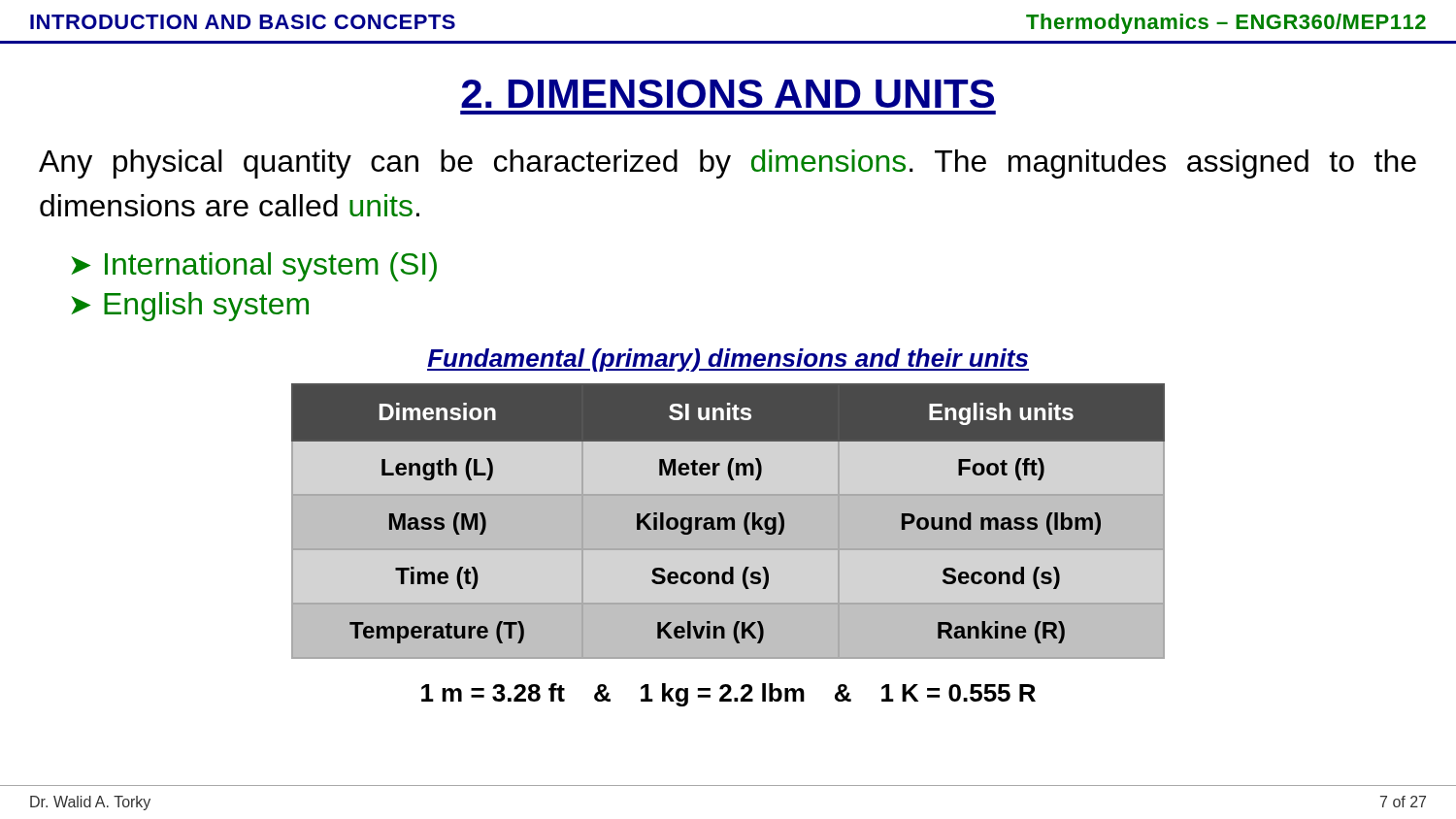Point to "2. DIMENSIONS AND UNITS"
Screen dimensions: 819x1456
(x=728, y=94)
